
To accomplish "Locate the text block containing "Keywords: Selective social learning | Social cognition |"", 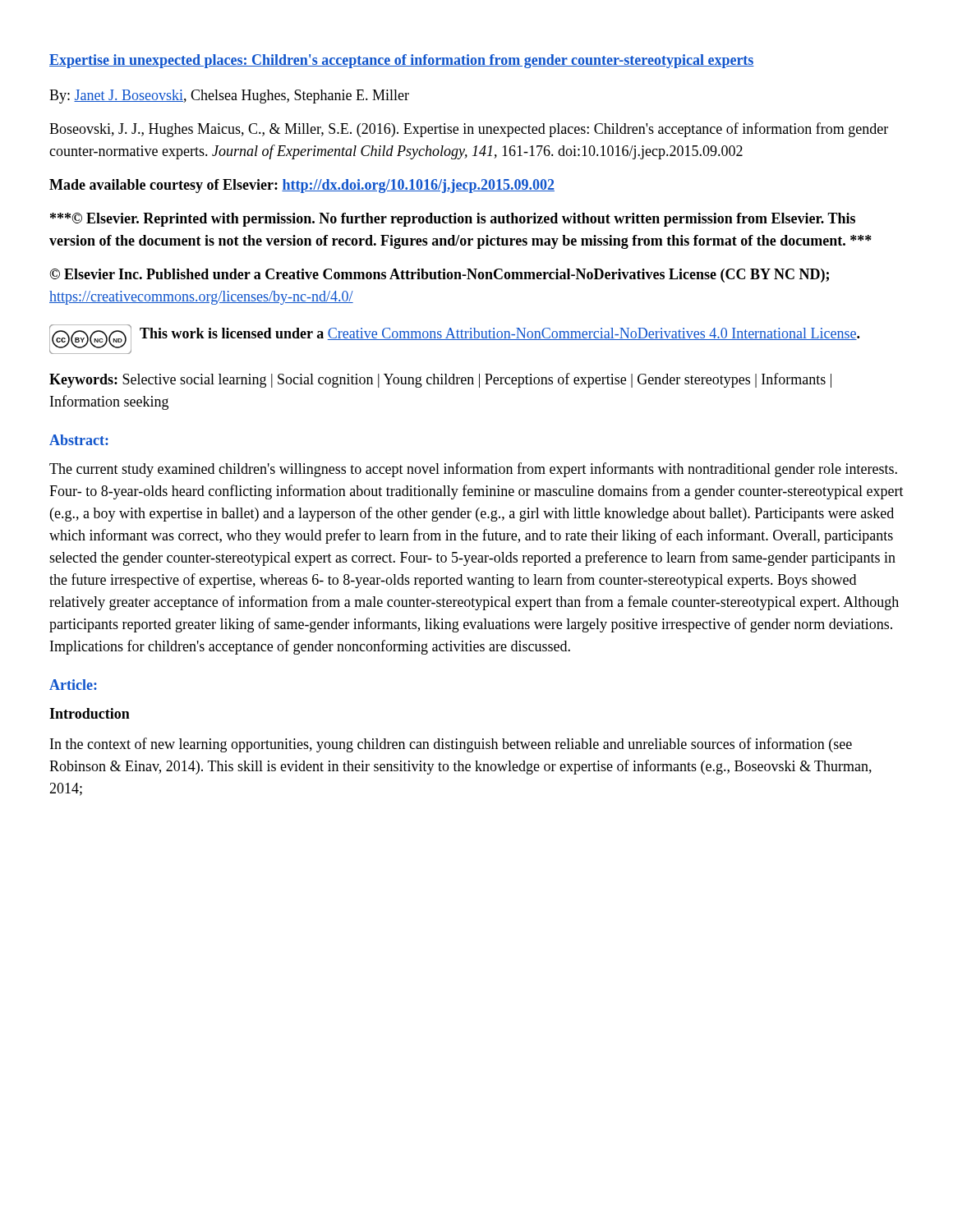I will (441, 391).
